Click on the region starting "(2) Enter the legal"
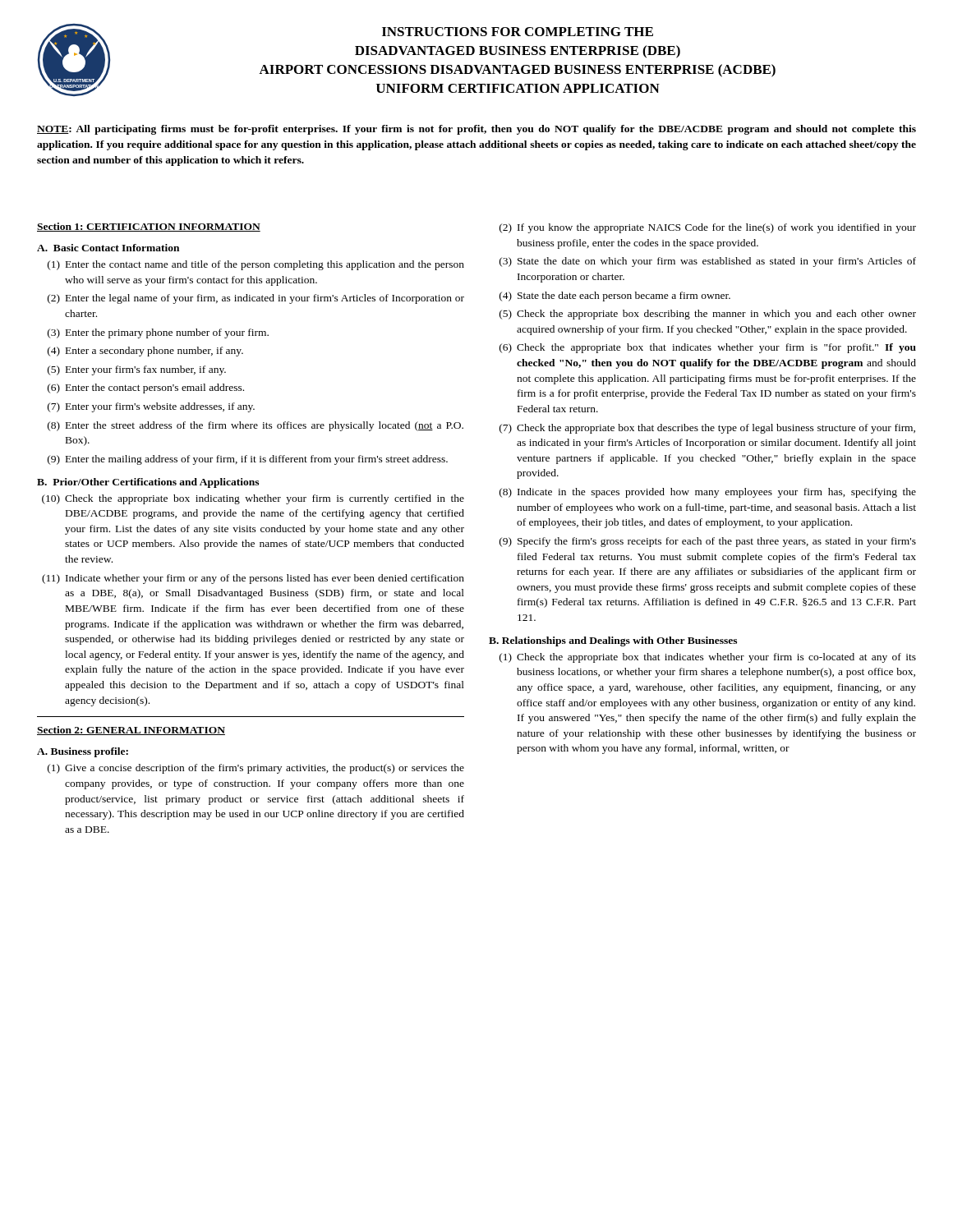Viewport: 953px width, 1232px height. coord(251,306)
